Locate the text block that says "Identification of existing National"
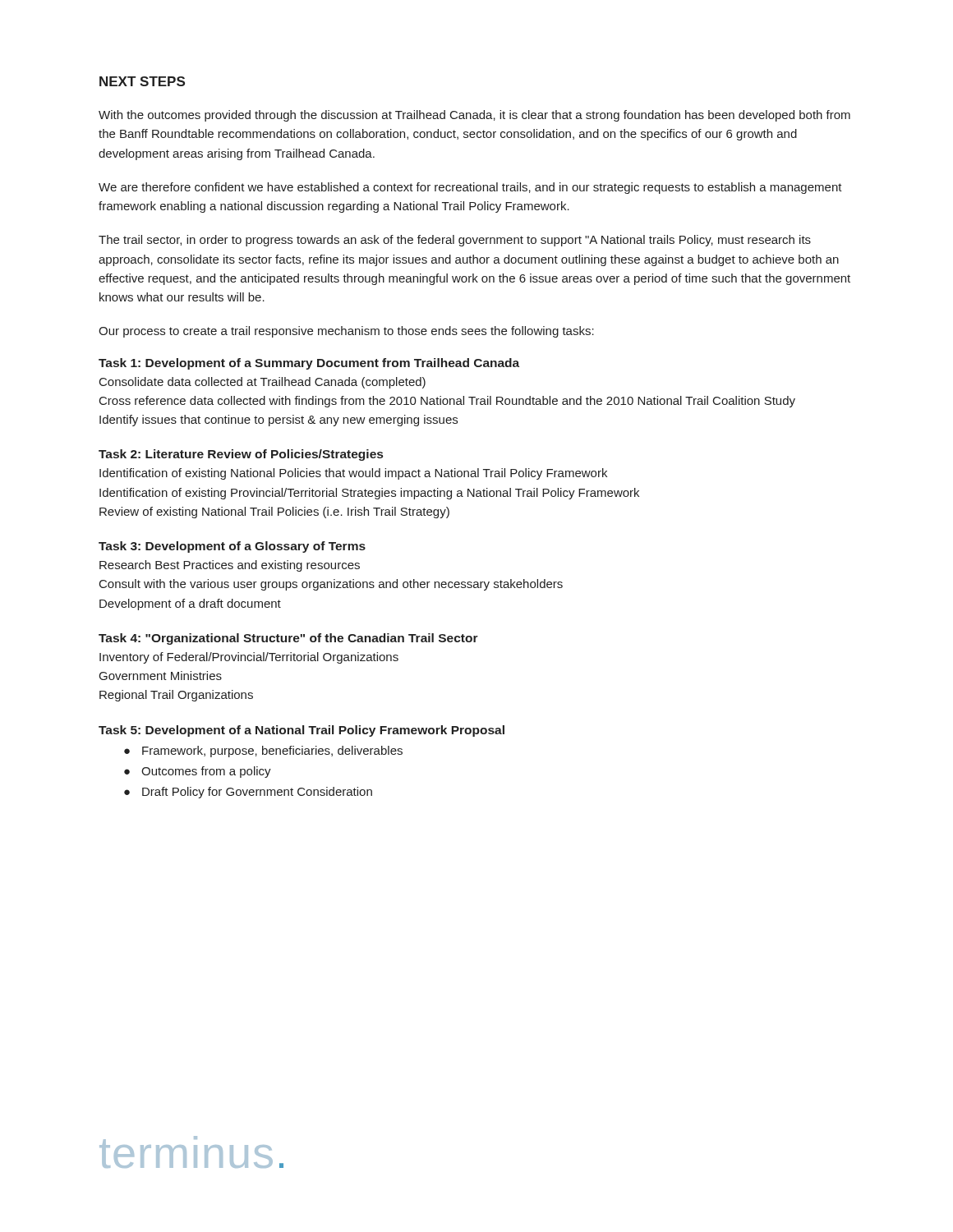 tap(353, 473)
